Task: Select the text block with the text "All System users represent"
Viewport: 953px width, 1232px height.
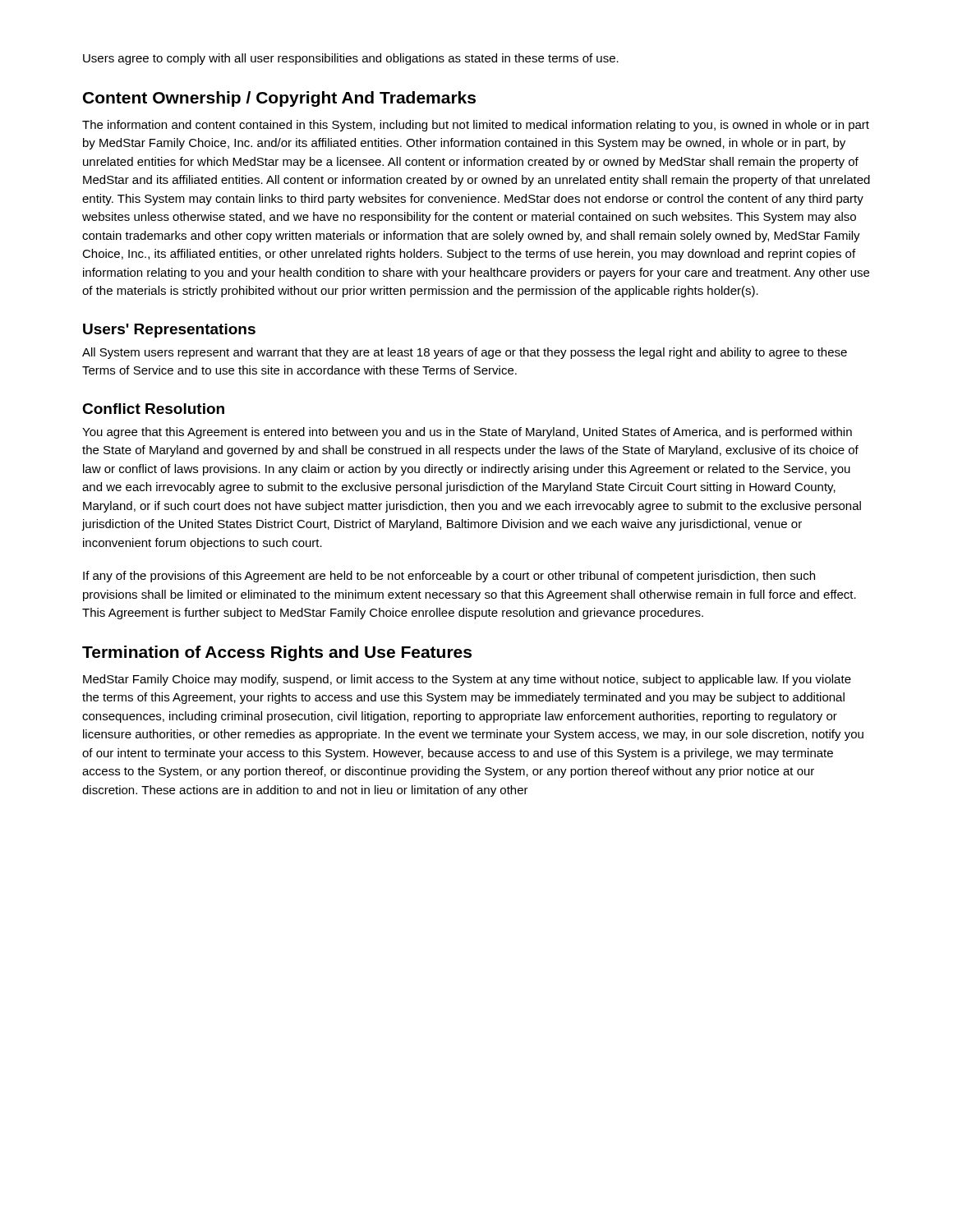Action: [465, 361]
